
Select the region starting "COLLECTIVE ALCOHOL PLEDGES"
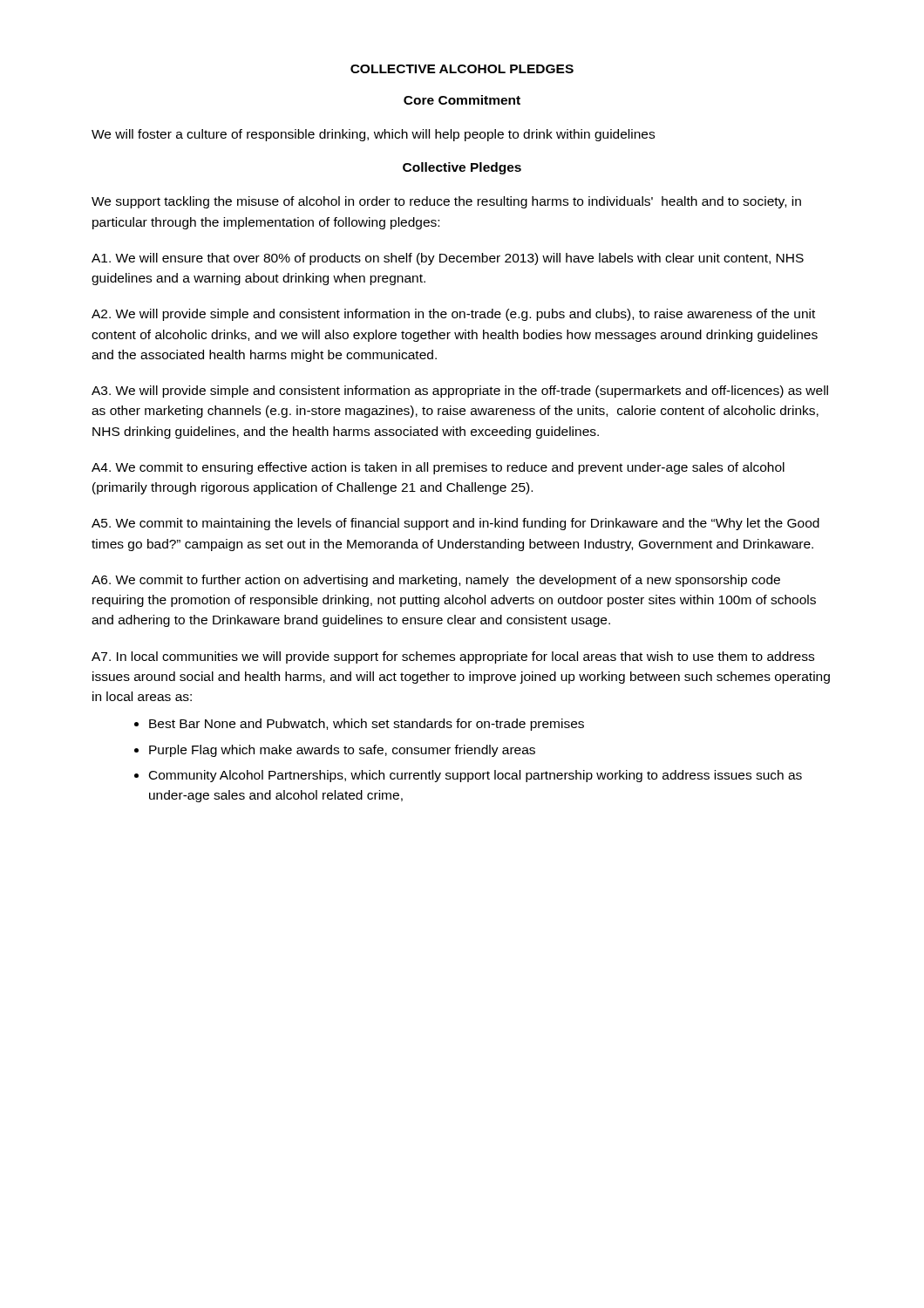[x=462, y=68]
